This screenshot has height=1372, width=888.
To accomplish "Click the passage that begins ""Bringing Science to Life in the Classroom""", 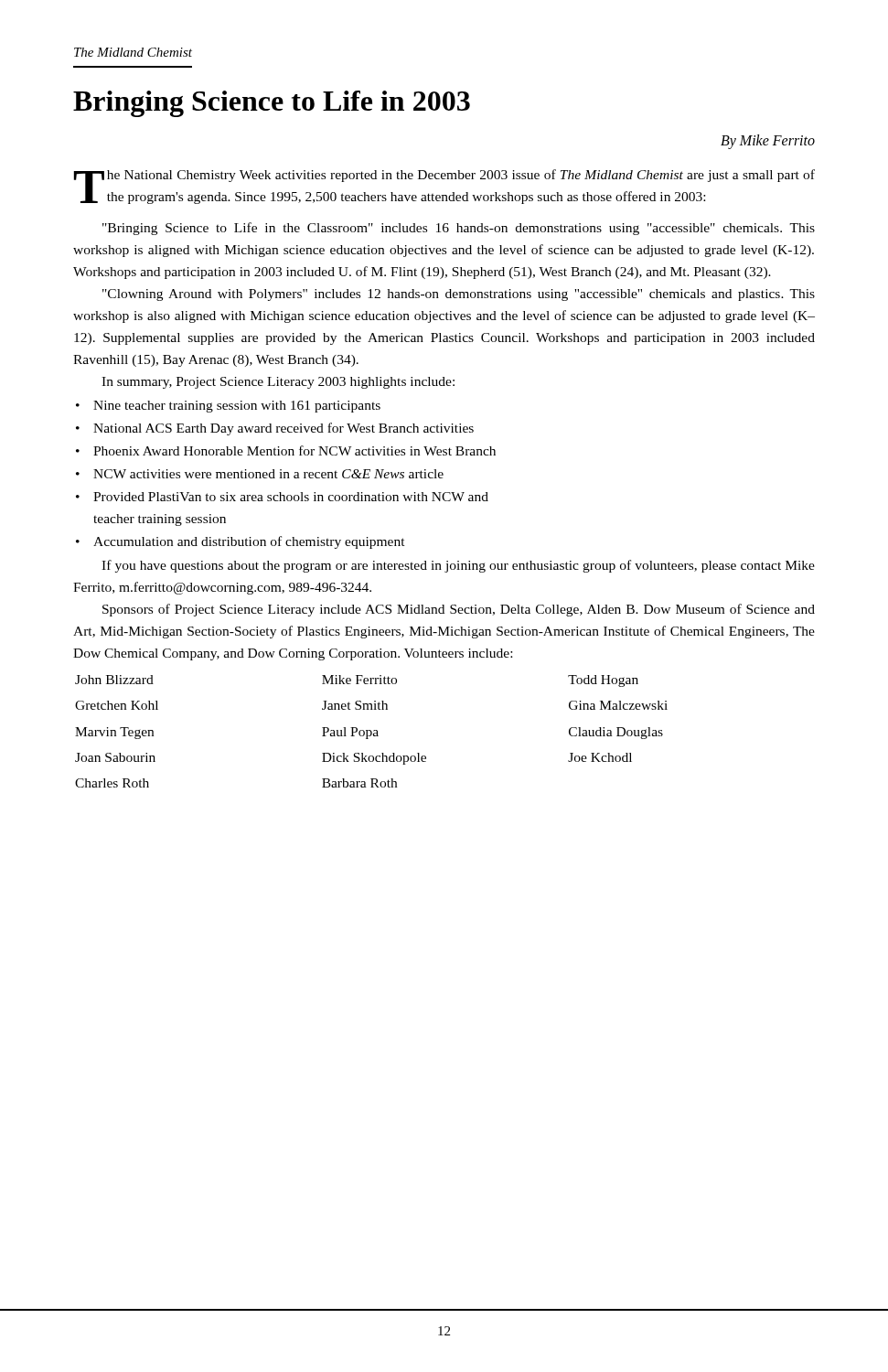I will click(x=444, y=249).
